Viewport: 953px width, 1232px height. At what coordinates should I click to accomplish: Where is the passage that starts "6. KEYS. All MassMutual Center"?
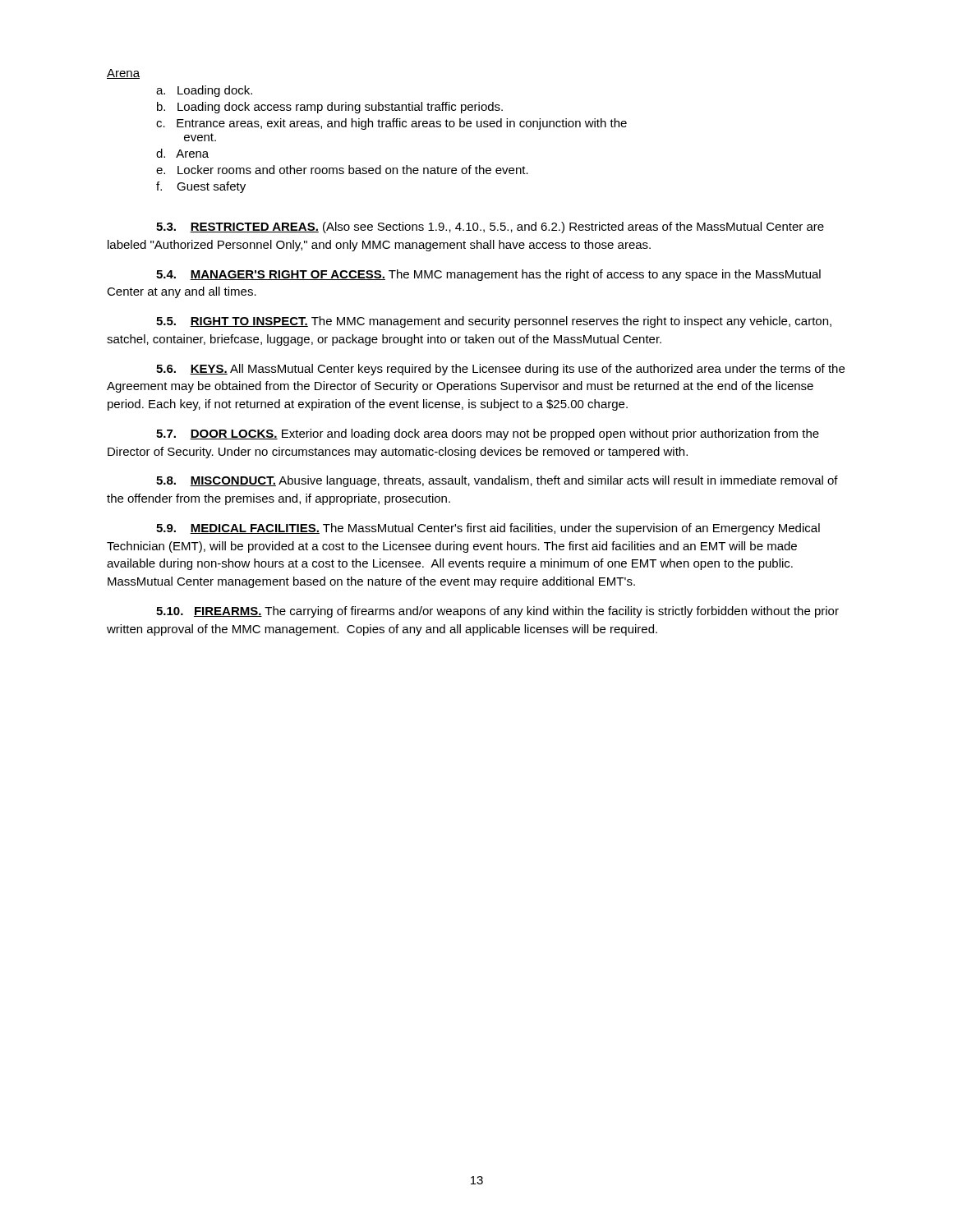pos(476,386)
